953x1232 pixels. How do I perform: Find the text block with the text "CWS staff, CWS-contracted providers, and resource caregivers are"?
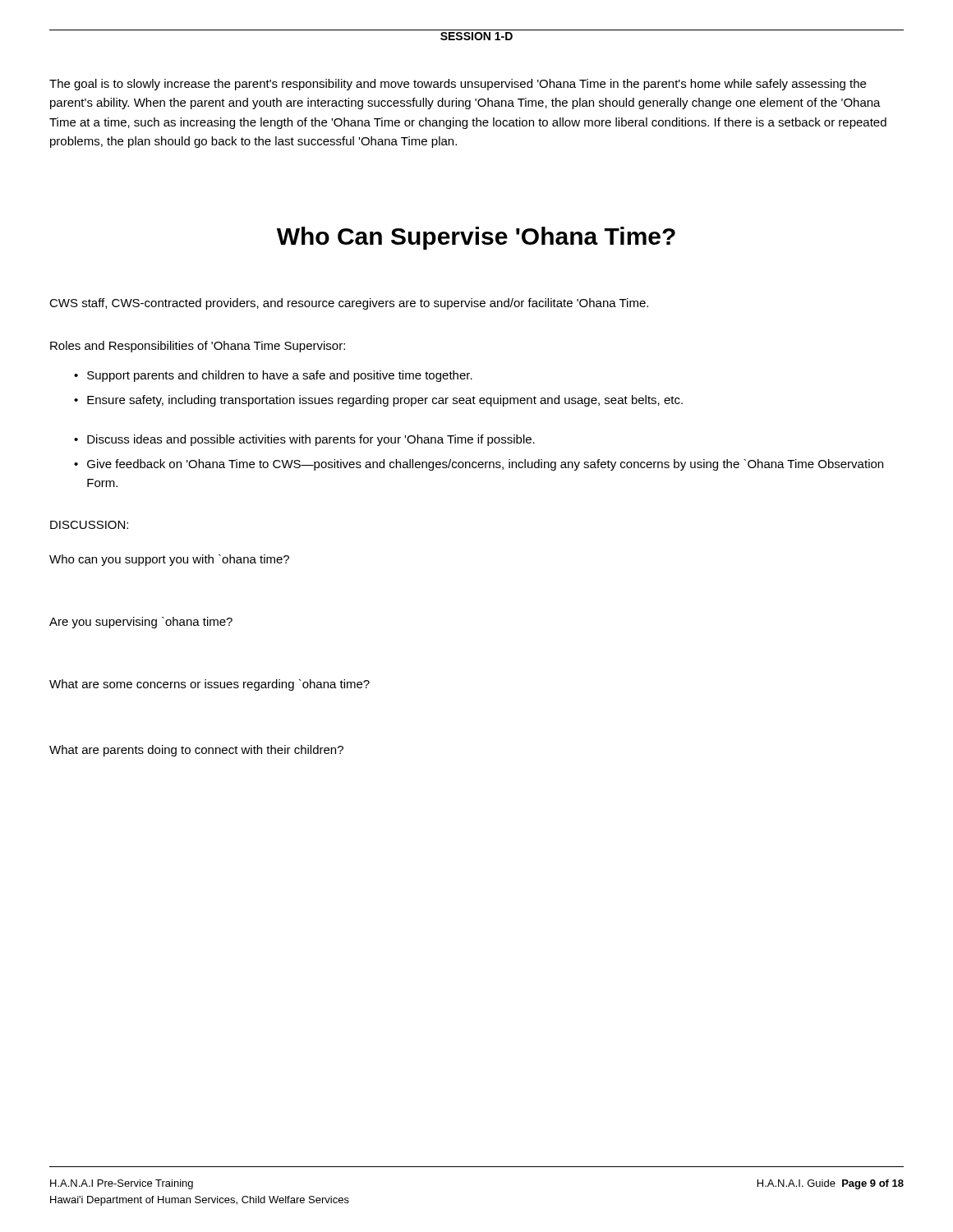click(x=349, y=303)
